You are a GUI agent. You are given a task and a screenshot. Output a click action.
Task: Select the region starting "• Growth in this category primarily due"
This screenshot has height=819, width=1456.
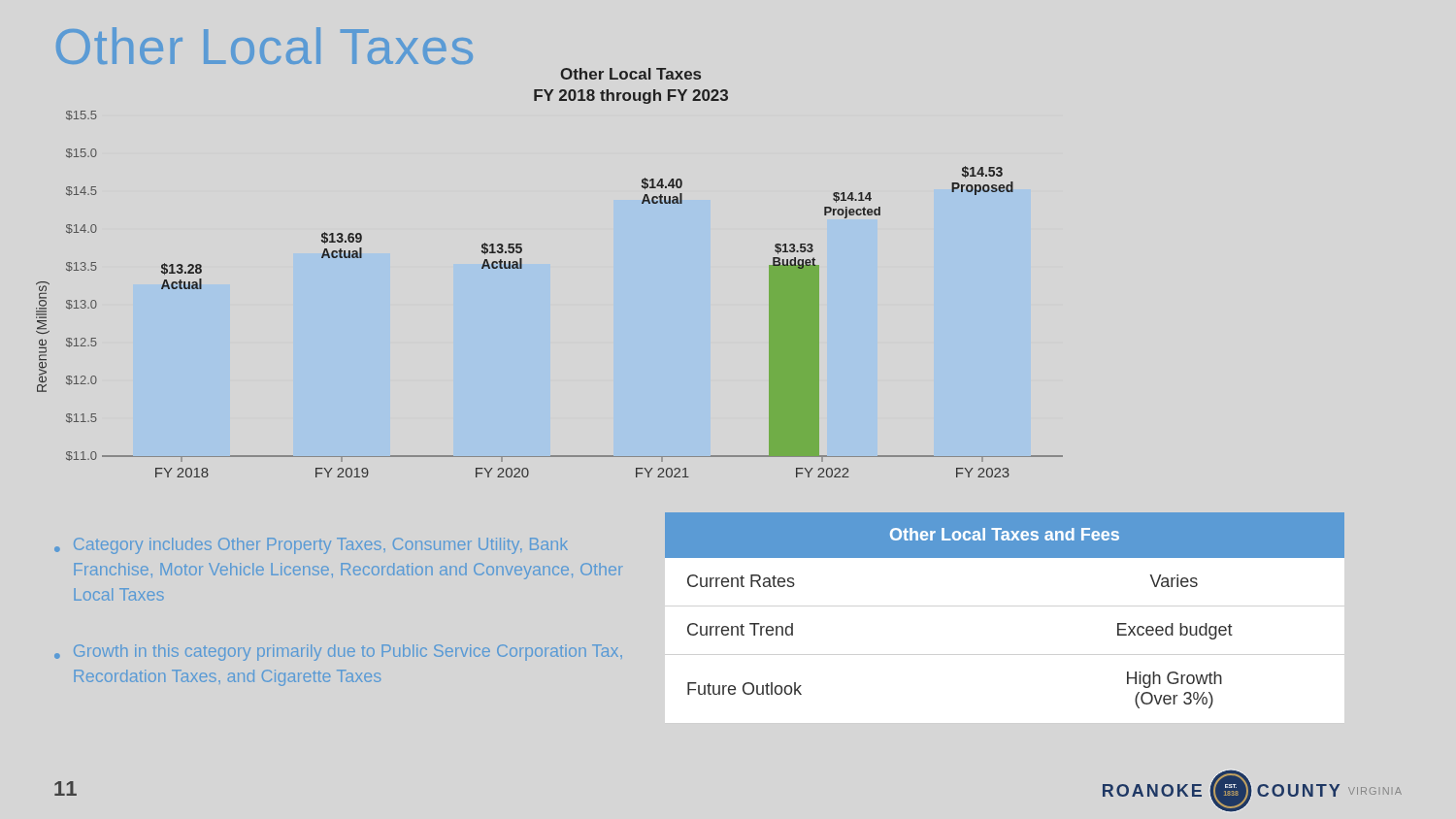(x=340, y=664)
